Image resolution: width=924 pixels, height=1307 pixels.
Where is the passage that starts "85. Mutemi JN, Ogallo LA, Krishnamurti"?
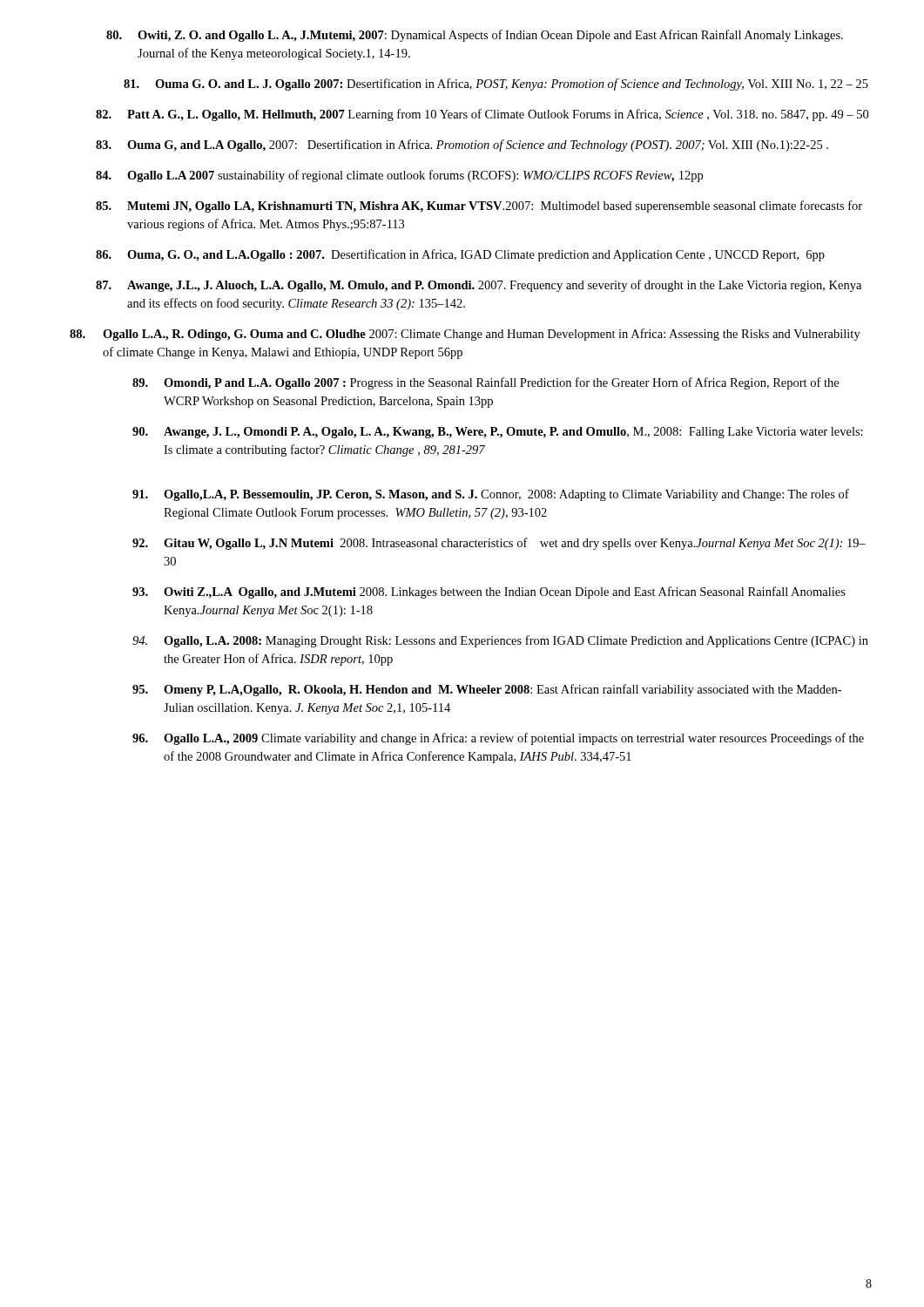[x=471, y=215]
